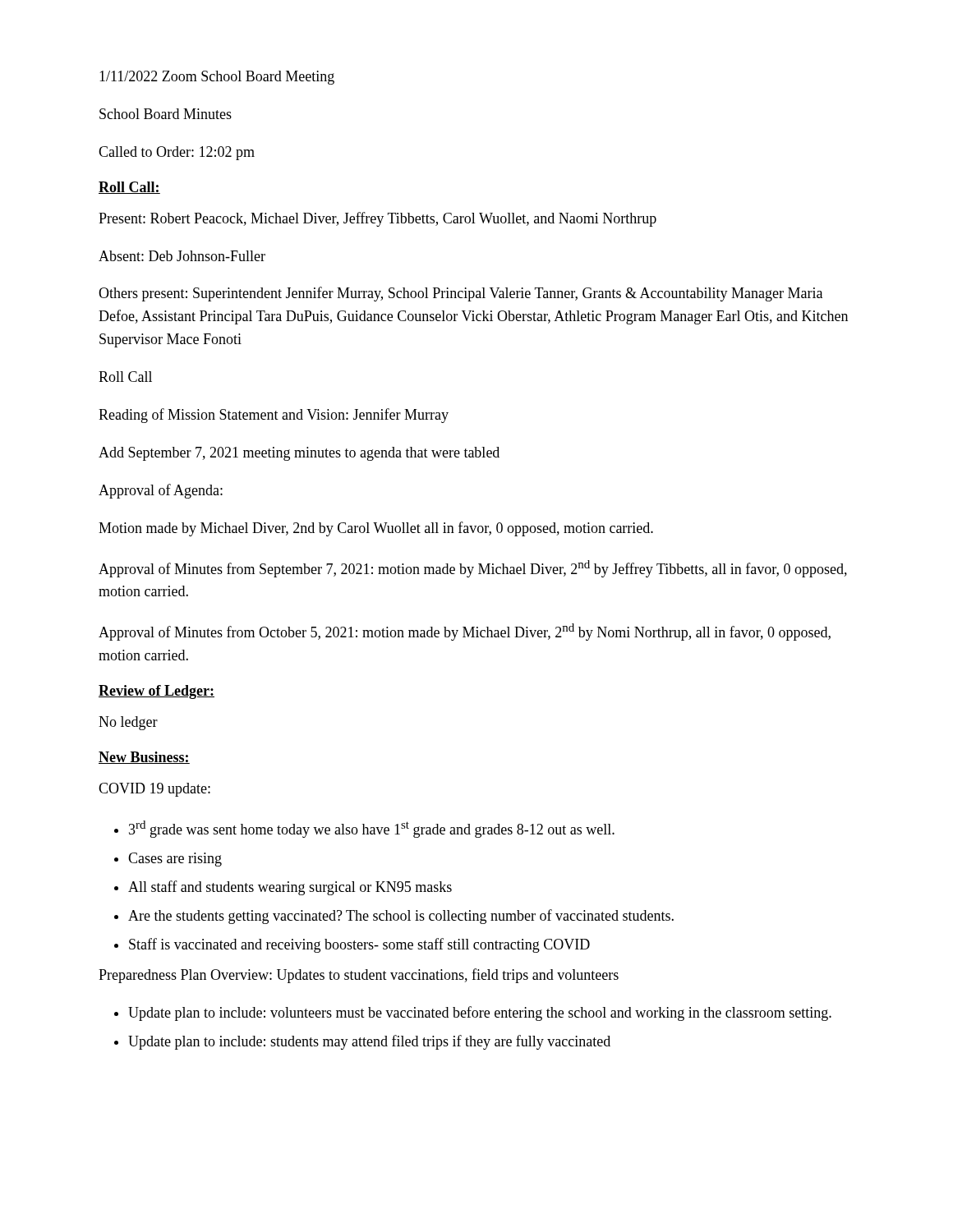This screenshot has width=953, height=1232.
Task: Click on the element starting "Preparedness Plan Overview: Updates to student vaccinations,"
Action: click(x=476, y=976)
